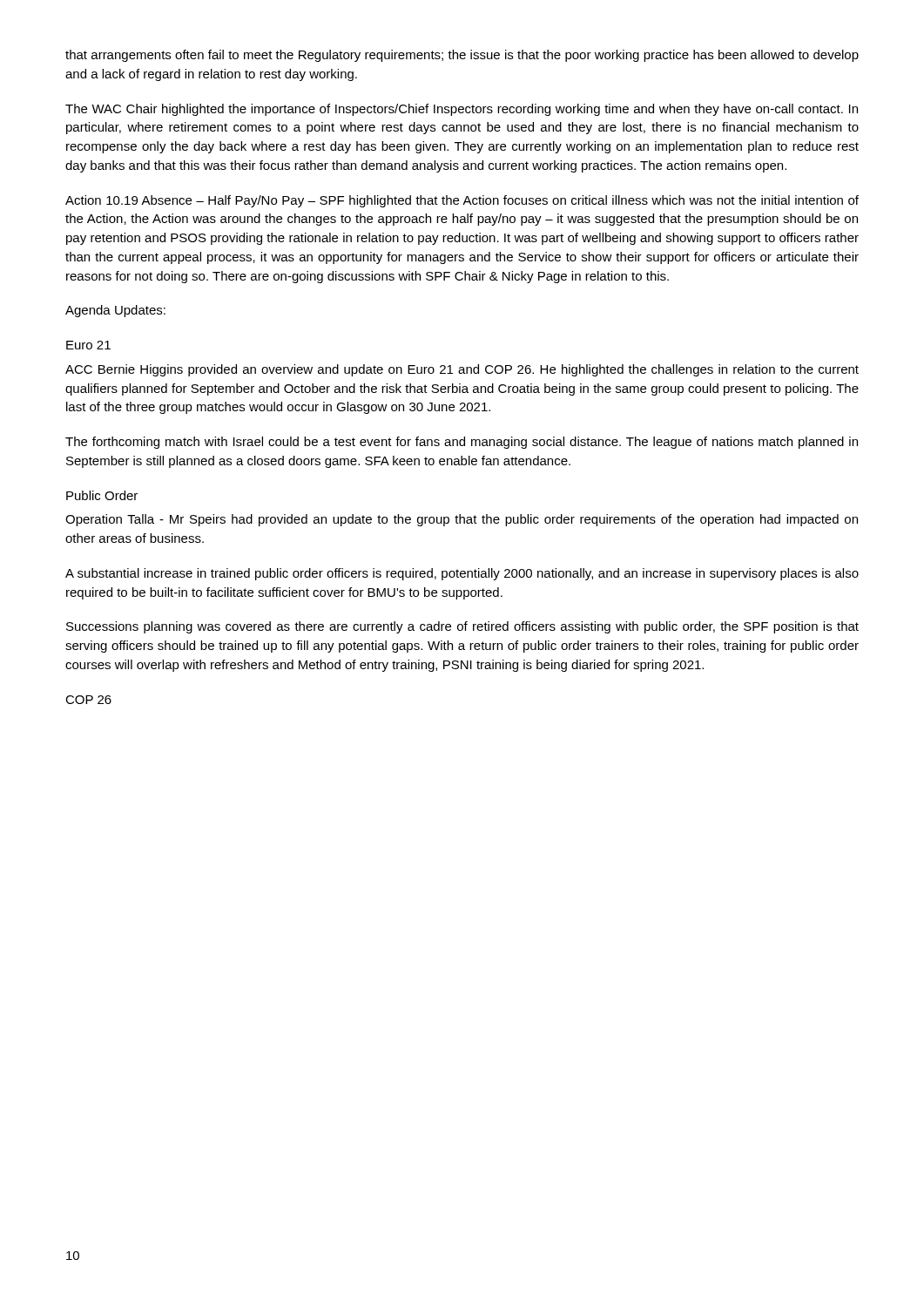Click on the section header that reads "Euro 21"
This screenshot has height=1307, width=924.
click(88, 345)
